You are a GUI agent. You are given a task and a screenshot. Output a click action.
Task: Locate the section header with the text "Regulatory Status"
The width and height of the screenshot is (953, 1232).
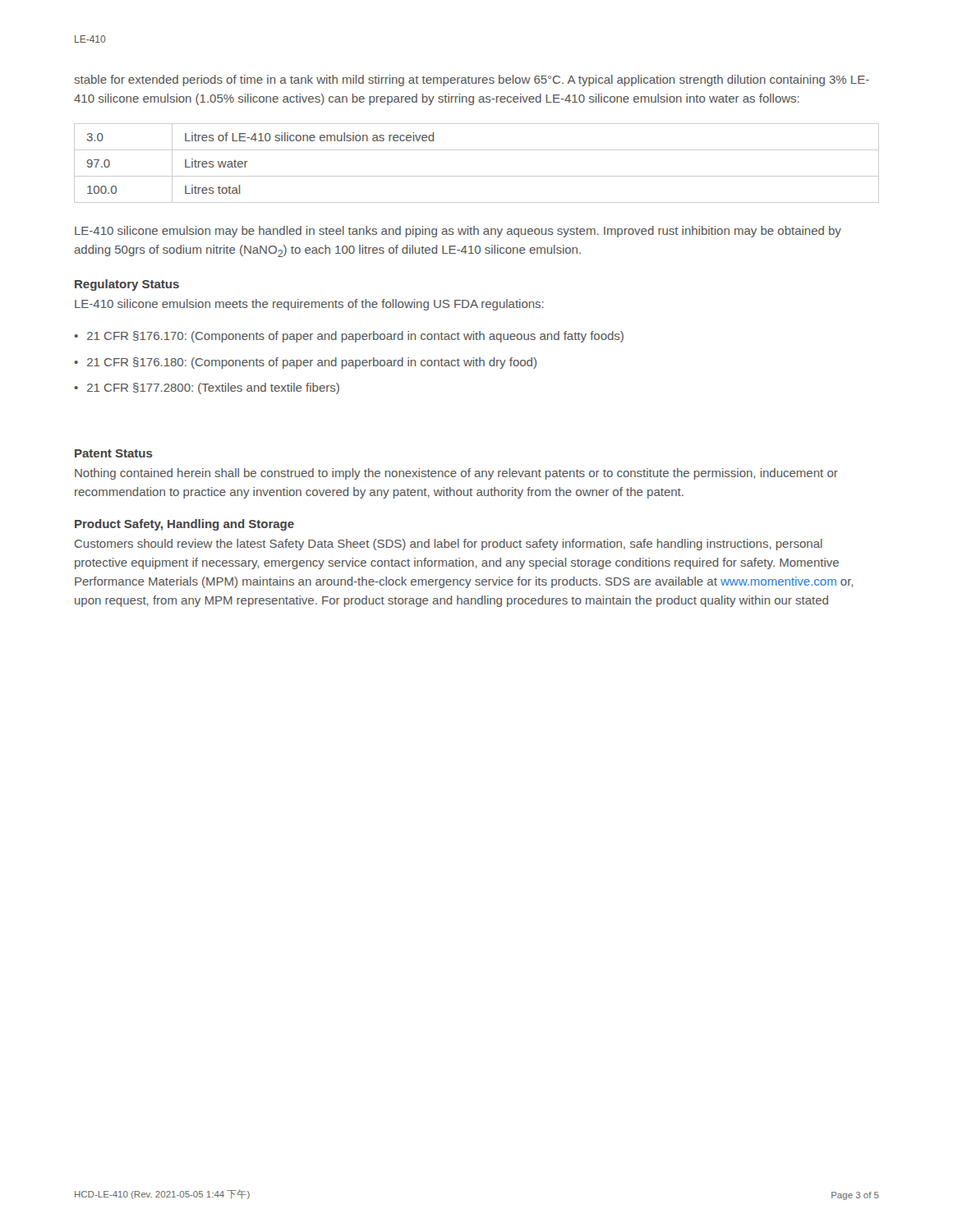(x=127, y=284)
